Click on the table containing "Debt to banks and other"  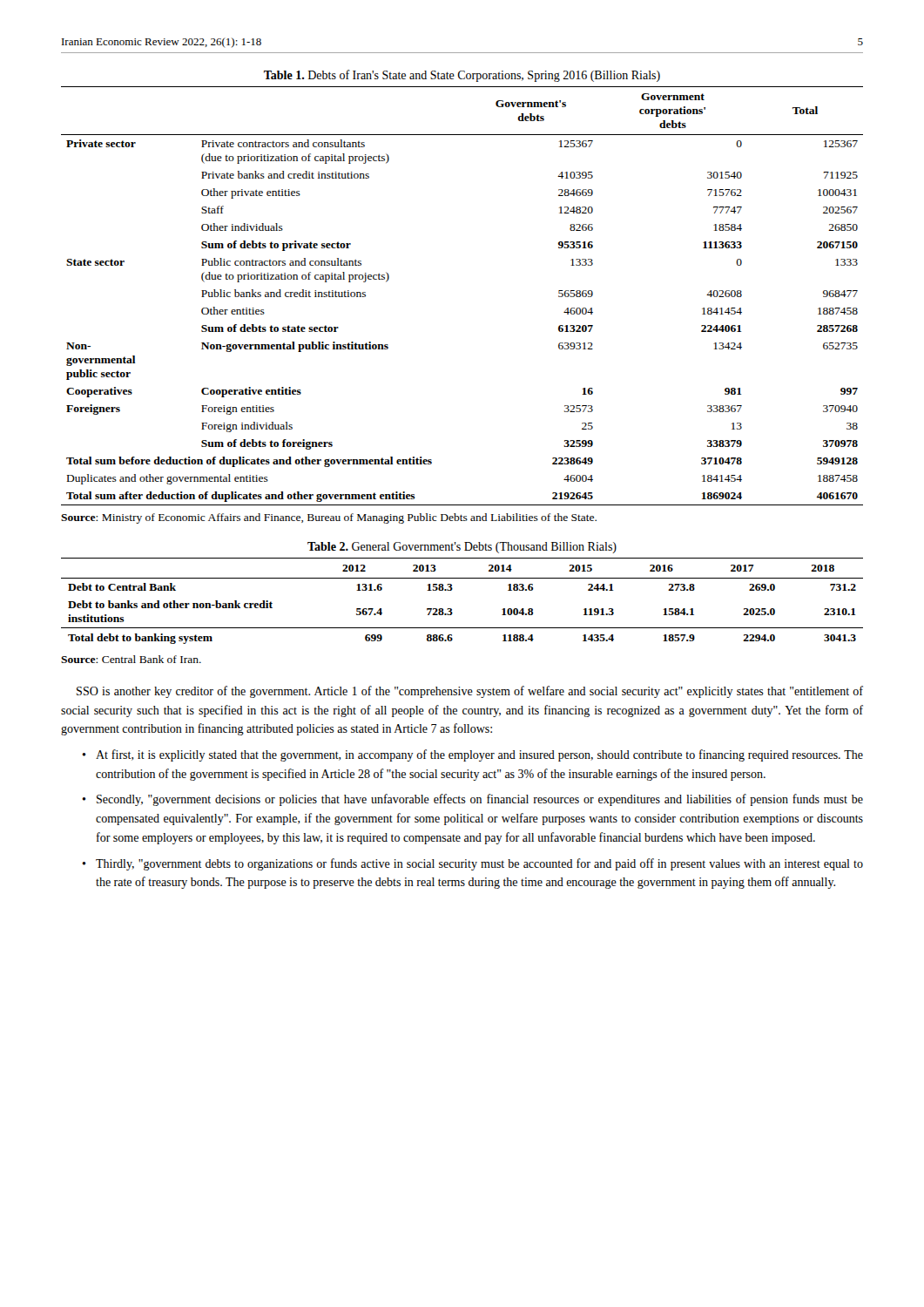[x=462, y=603]
